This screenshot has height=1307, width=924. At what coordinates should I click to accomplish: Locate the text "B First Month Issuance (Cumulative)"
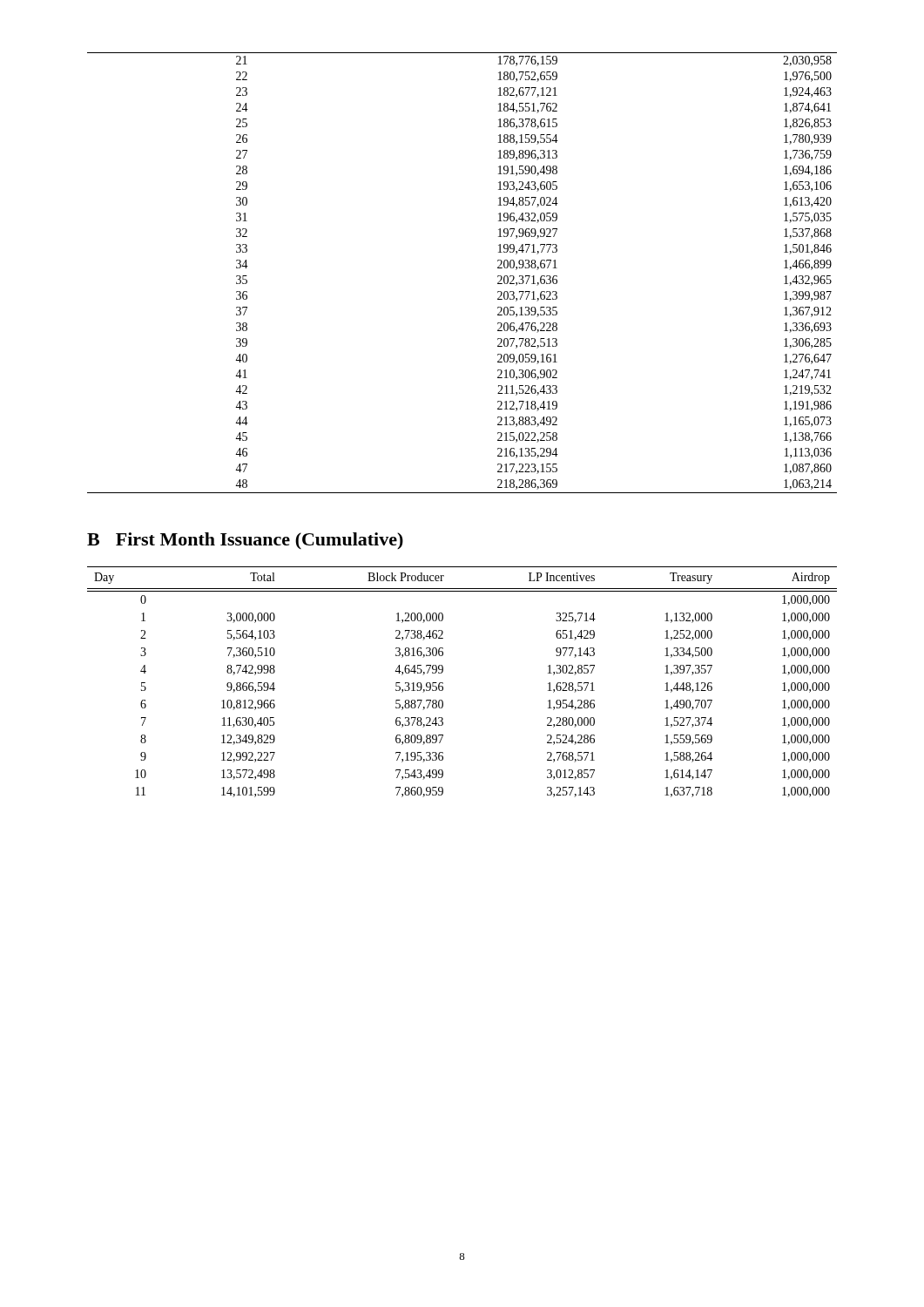245,539
